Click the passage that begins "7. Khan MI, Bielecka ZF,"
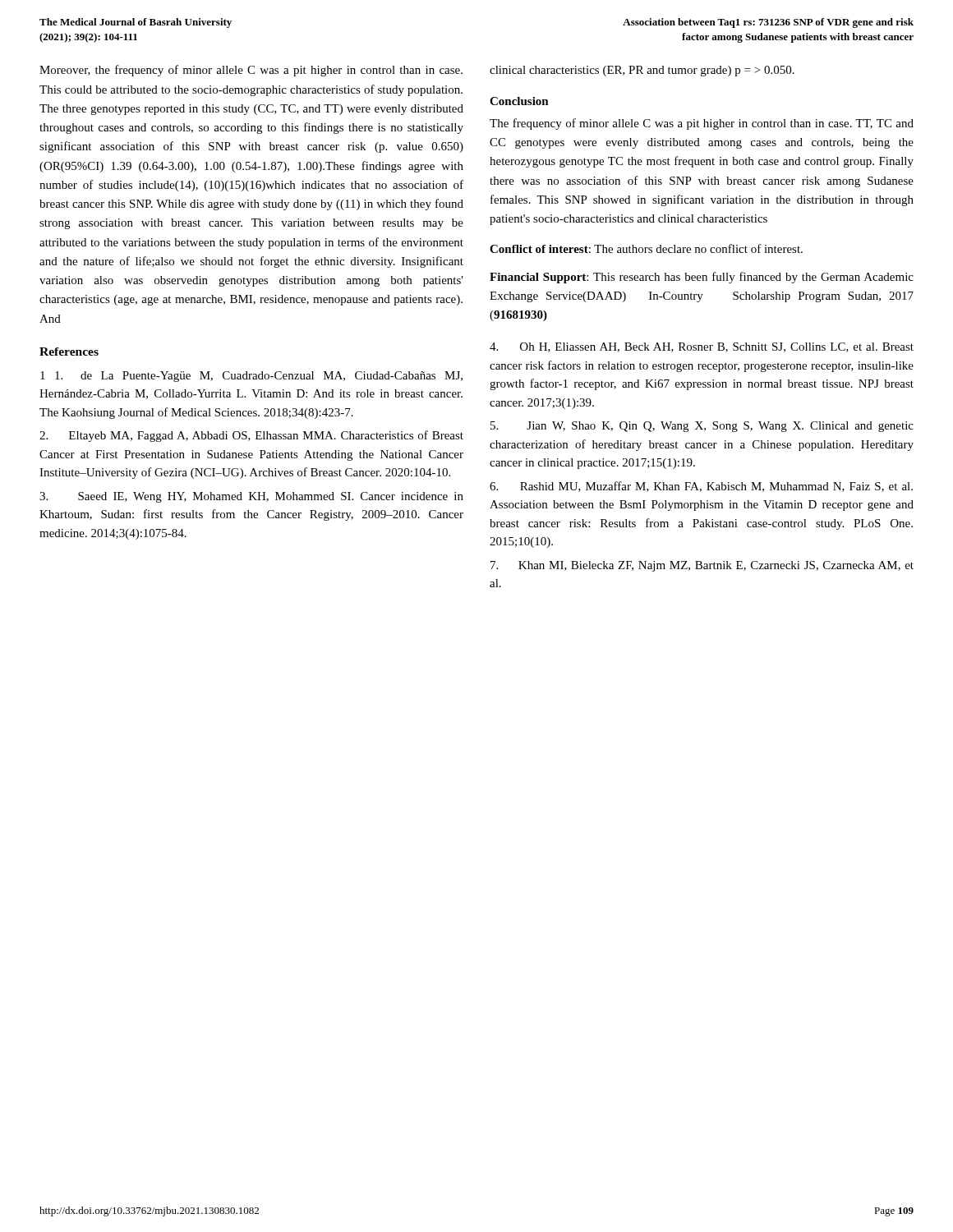Viewport: 953px width, 1232px height. click(x=702, y=574)
